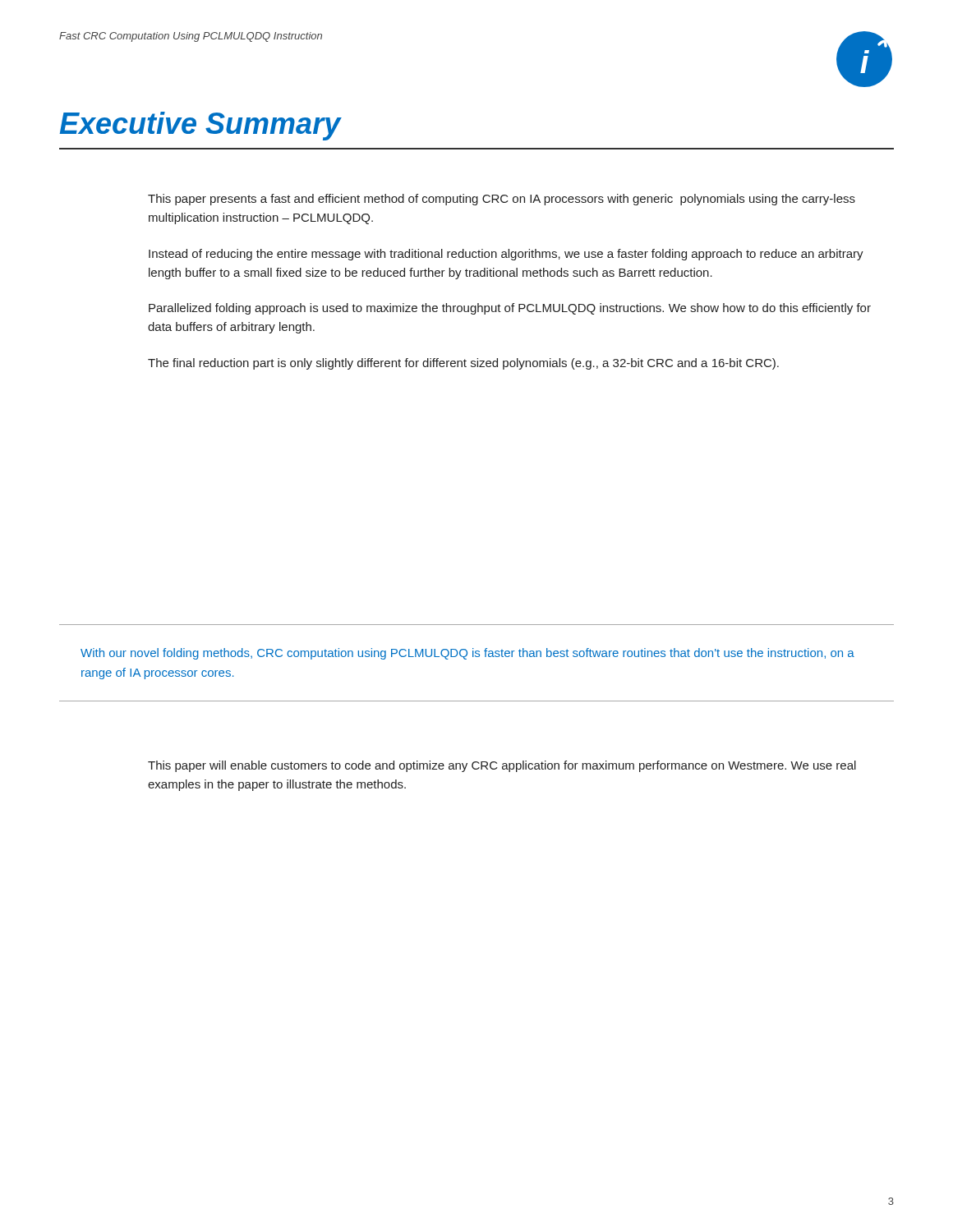Find "Executive Summary" on this page

[200, 124]
